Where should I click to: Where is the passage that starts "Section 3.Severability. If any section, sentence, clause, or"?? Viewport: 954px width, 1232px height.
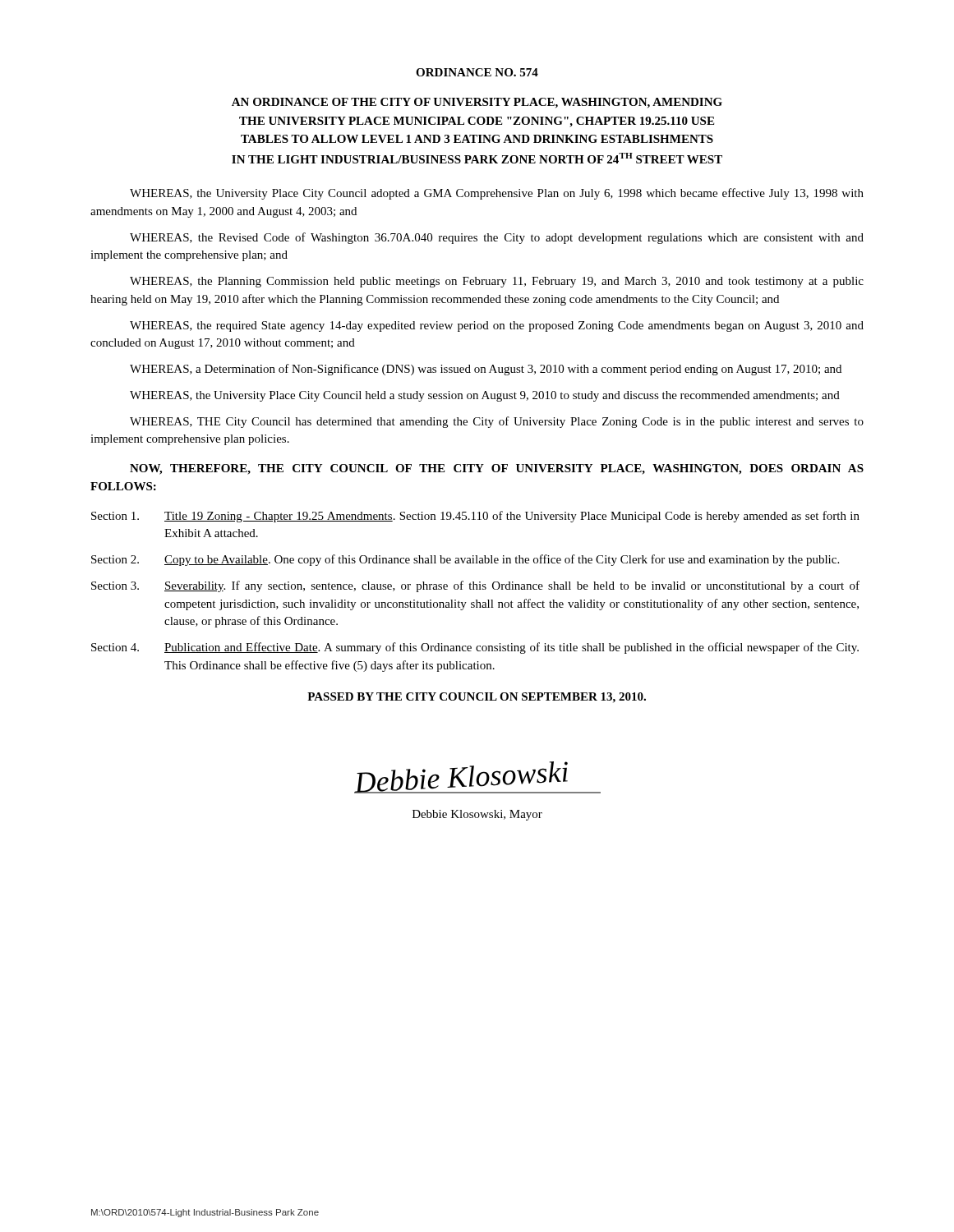(x=475, y=604)
